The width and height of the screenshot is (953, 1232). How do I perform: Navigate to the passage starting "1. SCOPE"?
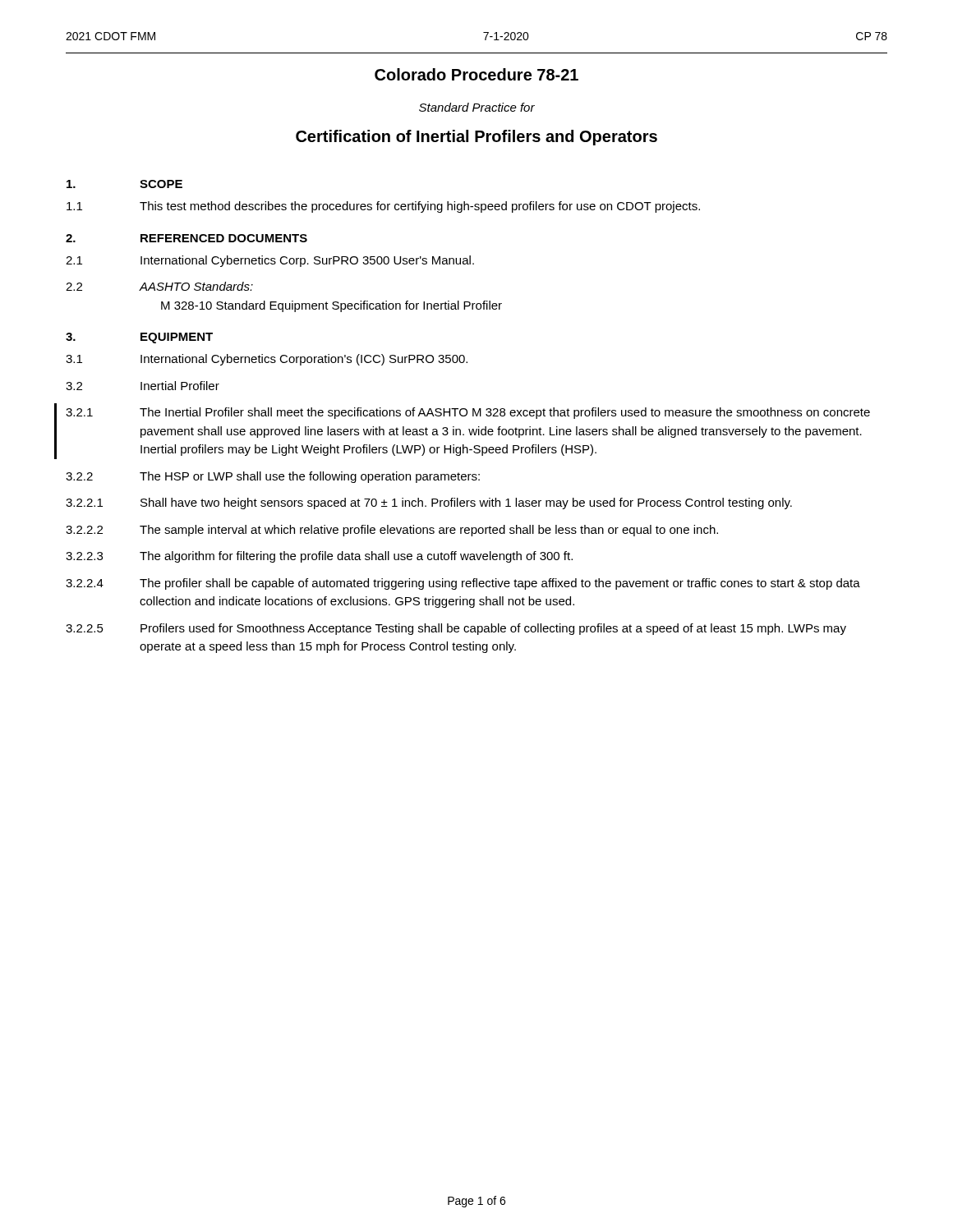coord(69,184)
